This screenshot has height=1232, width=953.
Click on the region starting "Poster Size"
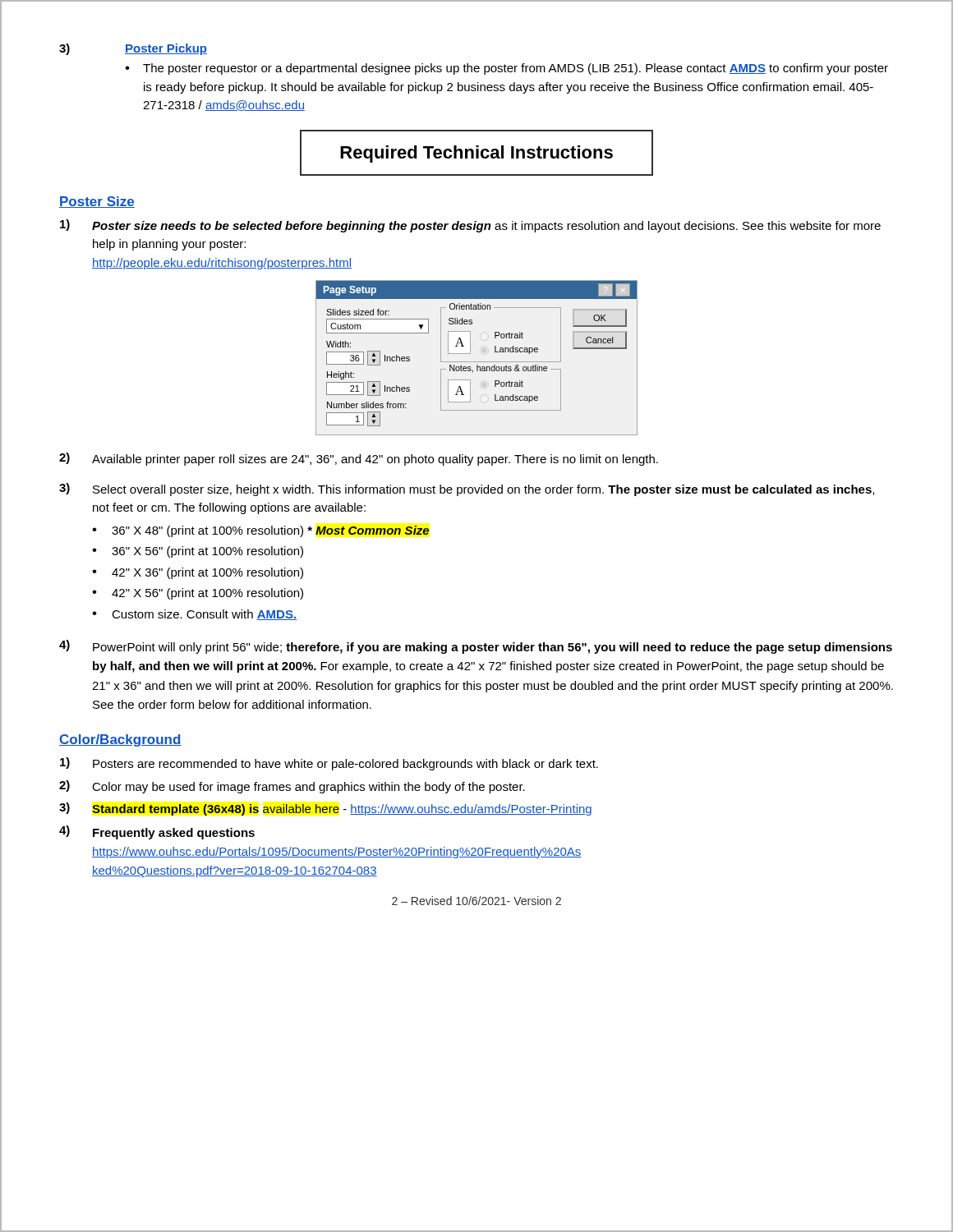[97, 201]
